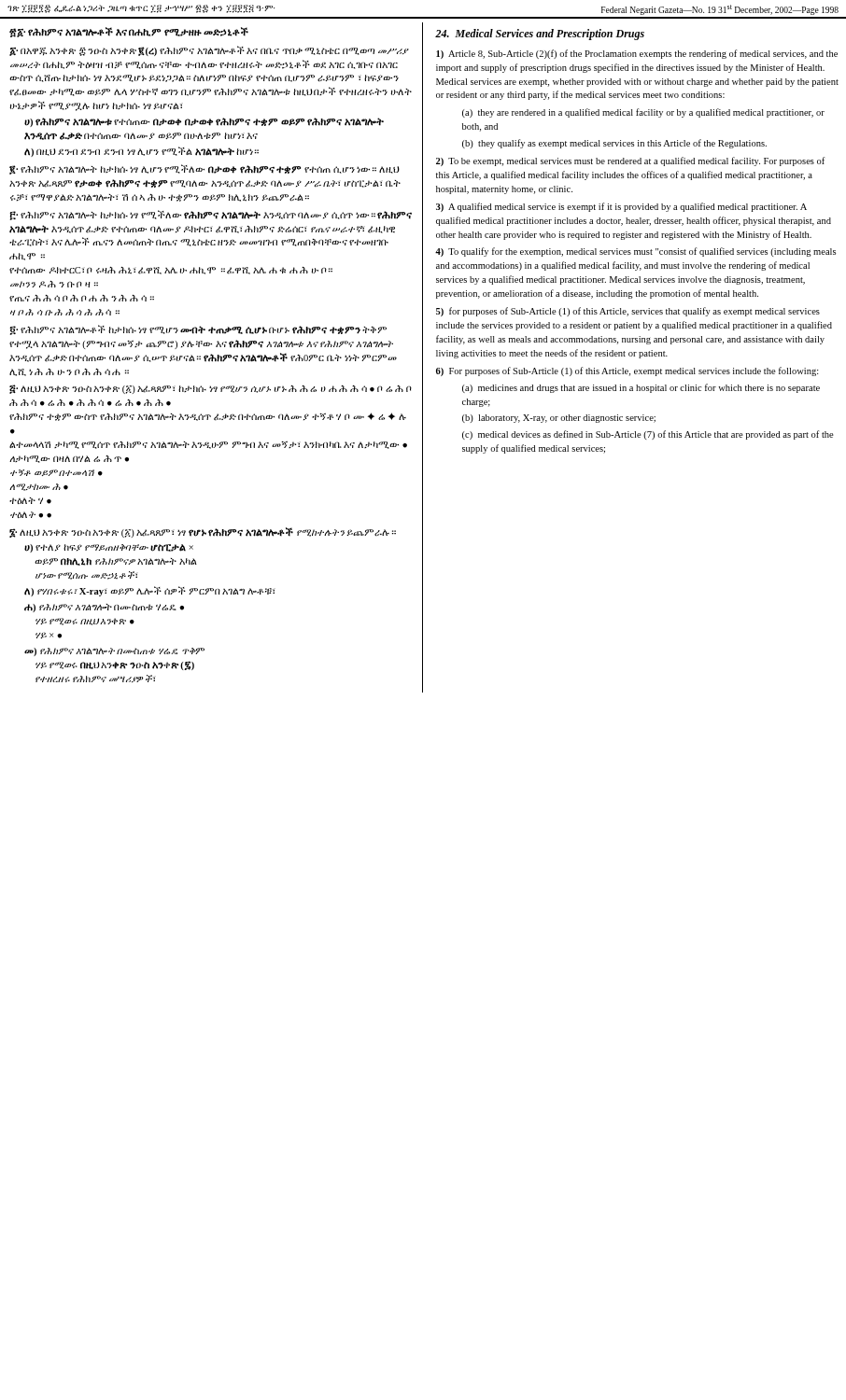The image size is (846, 1400).
Task: Locate the block of text that opens with "ሀ) የሕክምና አገልግሎቱ የተሰጠው"
Action: (x=204, y=129)
